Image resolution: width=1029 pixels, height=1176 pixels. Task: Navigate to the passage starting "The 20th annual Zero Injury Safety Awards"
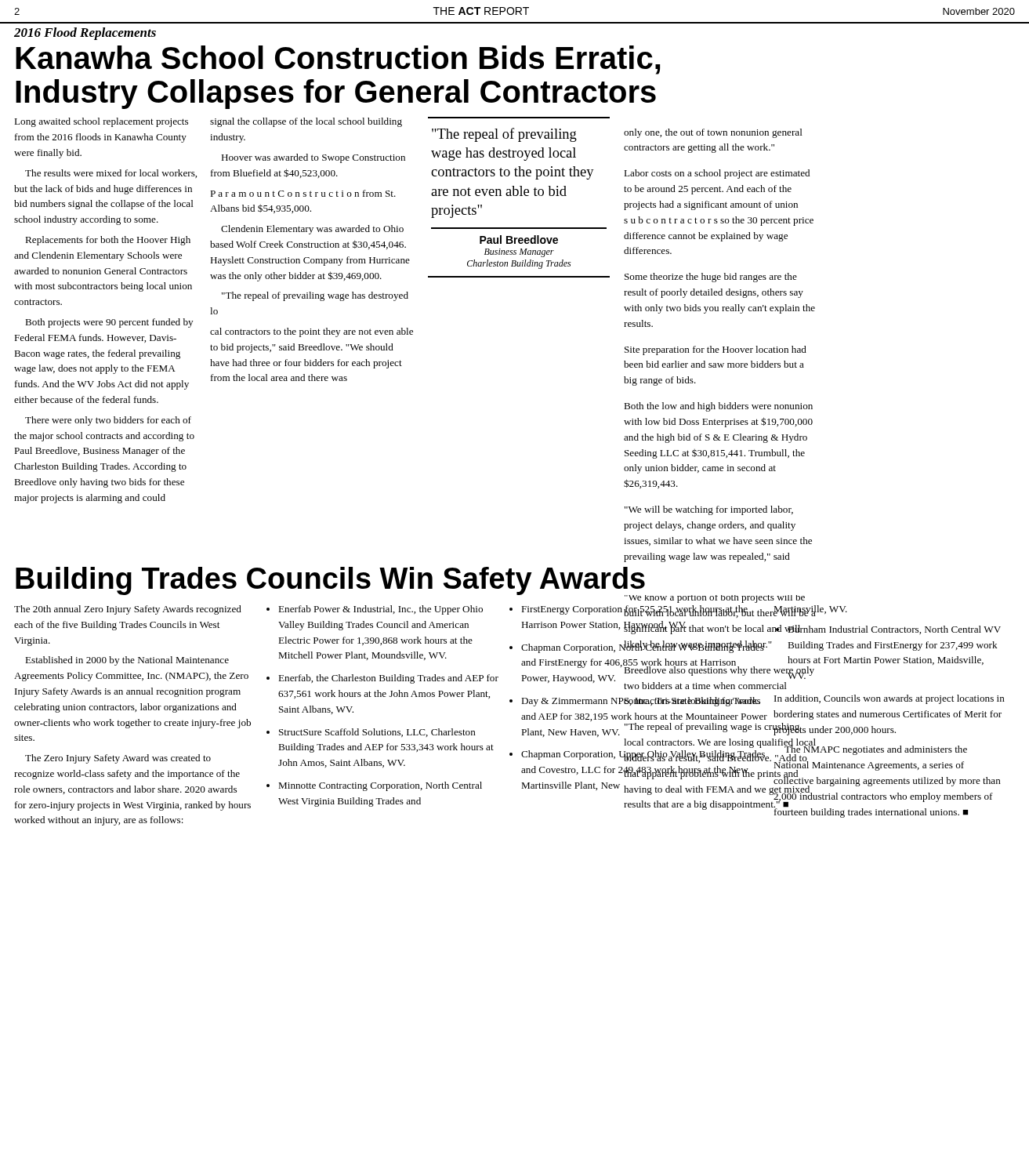point(133,715)
